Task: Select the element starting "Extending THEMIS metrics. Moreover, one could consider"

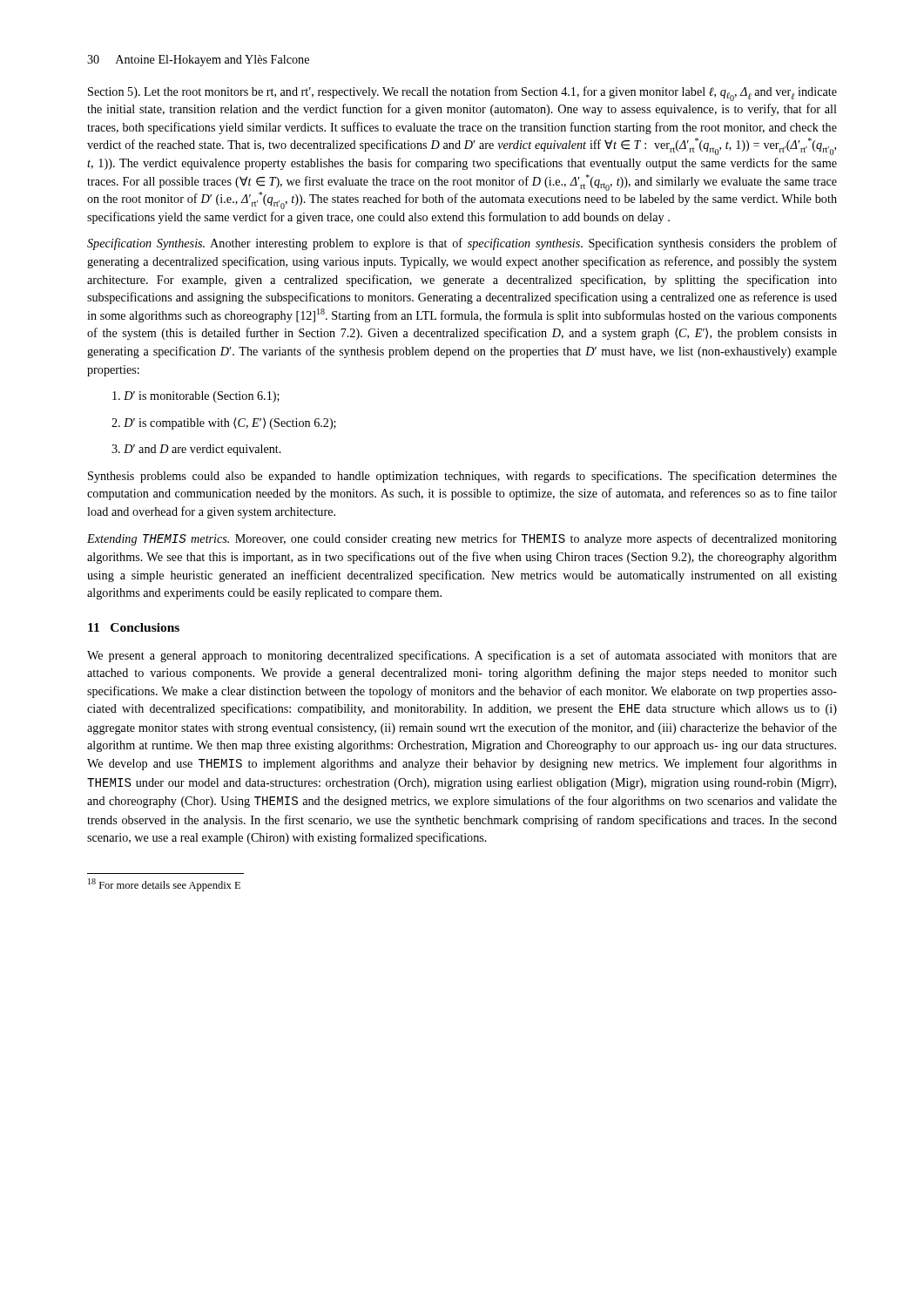Action: (462, 566)
